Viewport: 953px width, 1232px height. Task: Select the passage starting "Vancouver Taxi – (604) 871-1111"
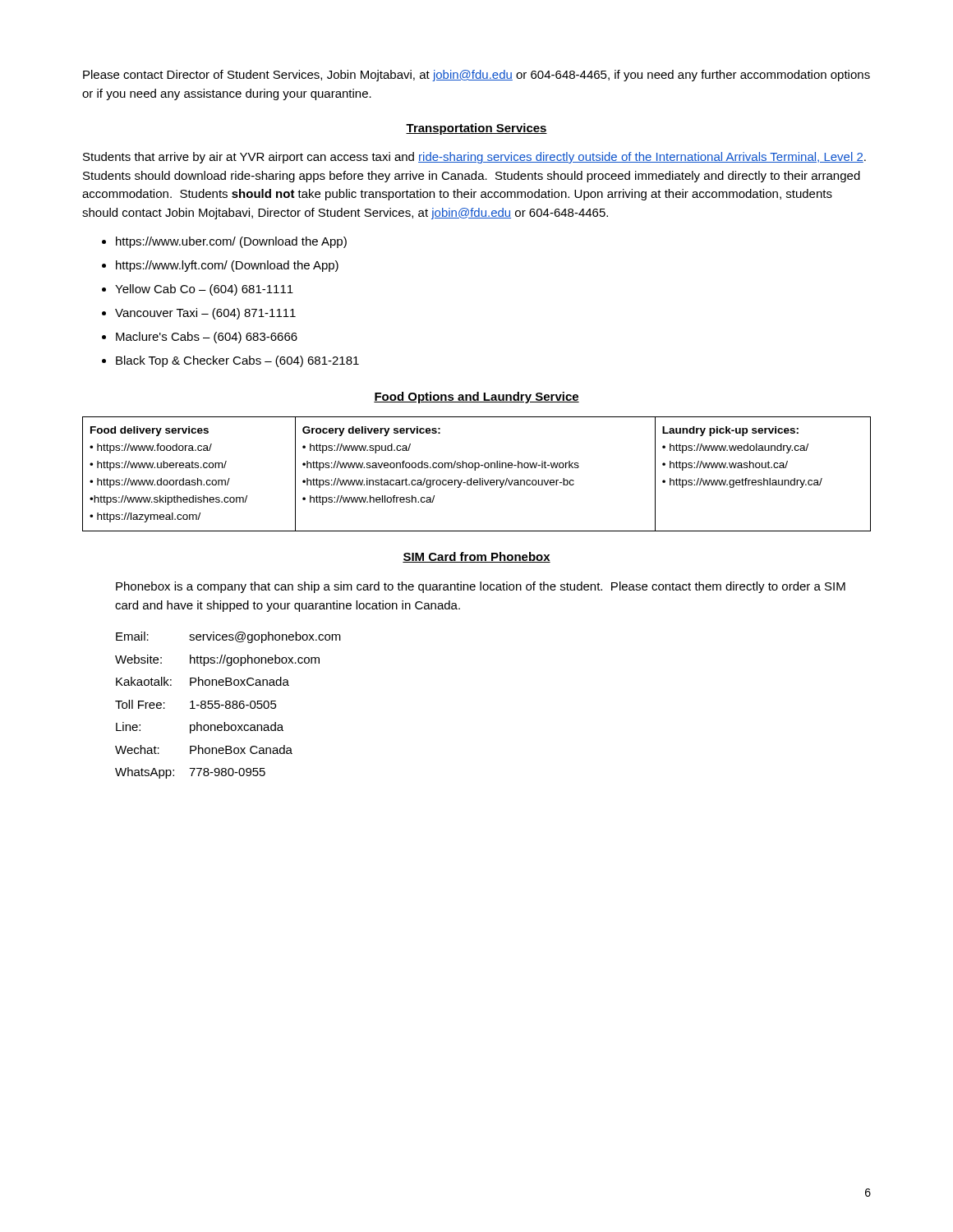coord(206,312)
